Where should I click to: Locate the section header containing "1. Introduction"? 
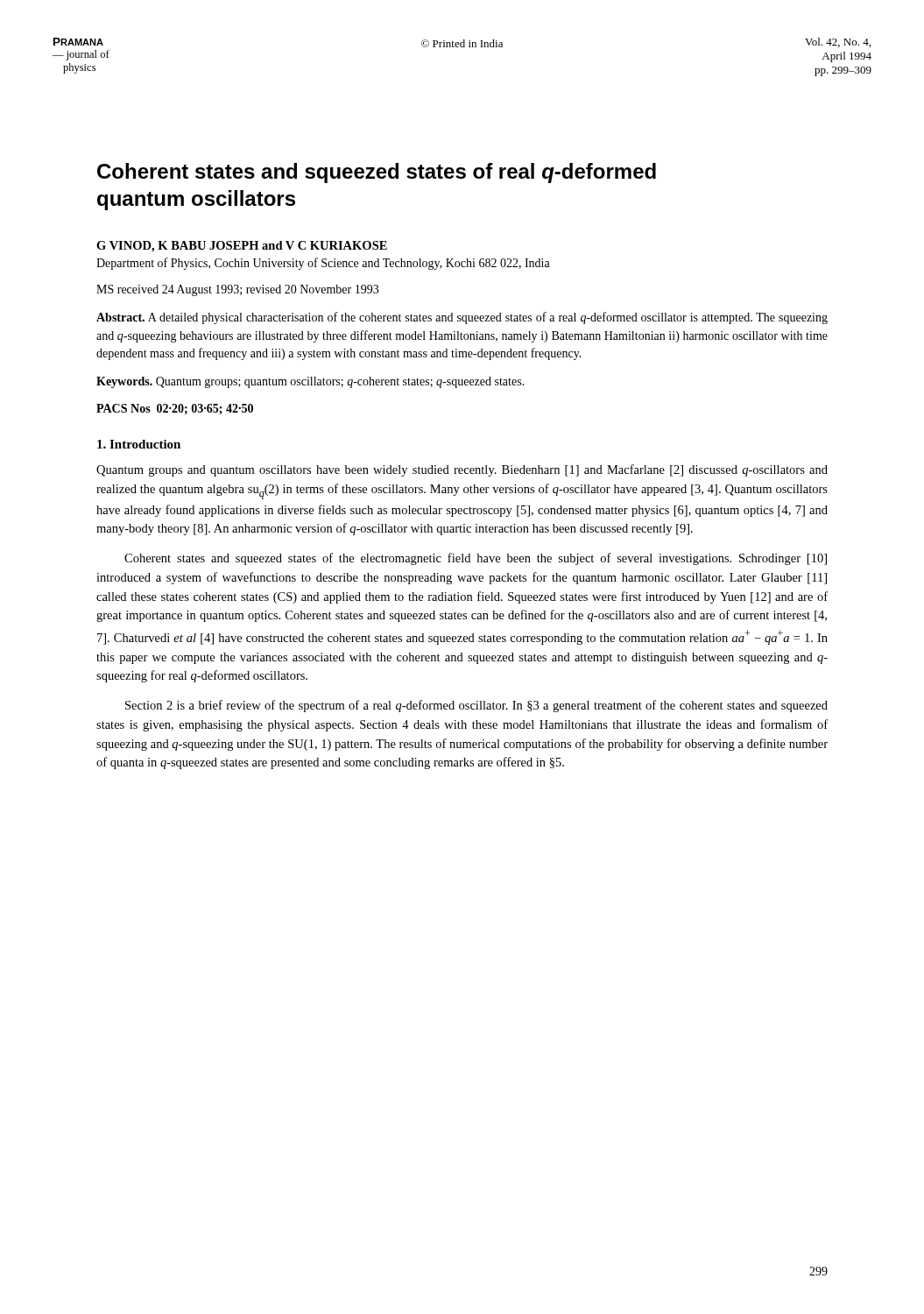pyautogui.click(x=139, y=444)
